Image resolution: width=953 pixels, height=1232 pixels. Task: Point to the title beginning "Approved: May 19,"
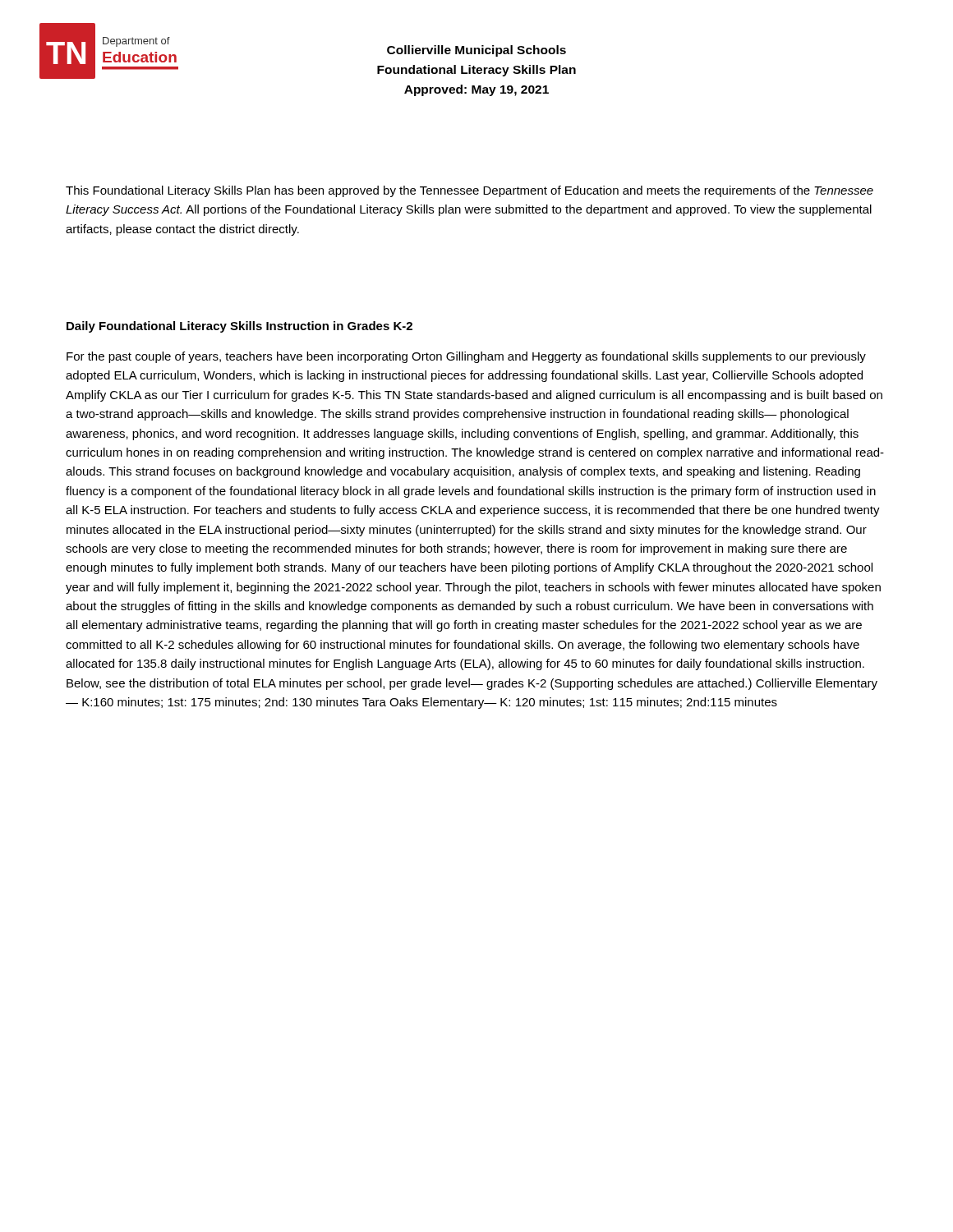[x=476, y=89]
